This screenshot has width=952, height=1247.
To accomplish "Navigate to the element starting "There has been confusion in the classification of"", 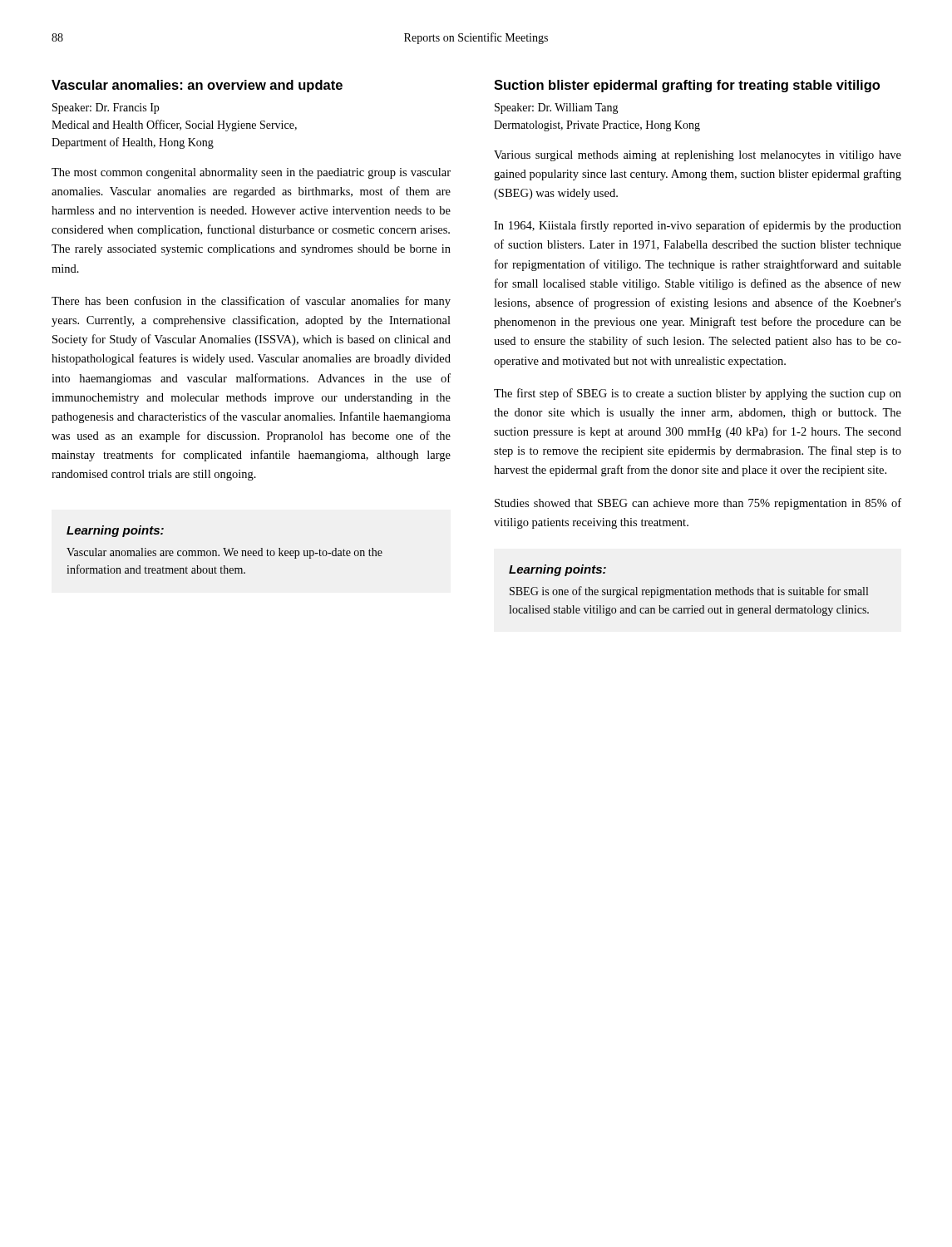I will pyautogui.click(x=251, y=387).
